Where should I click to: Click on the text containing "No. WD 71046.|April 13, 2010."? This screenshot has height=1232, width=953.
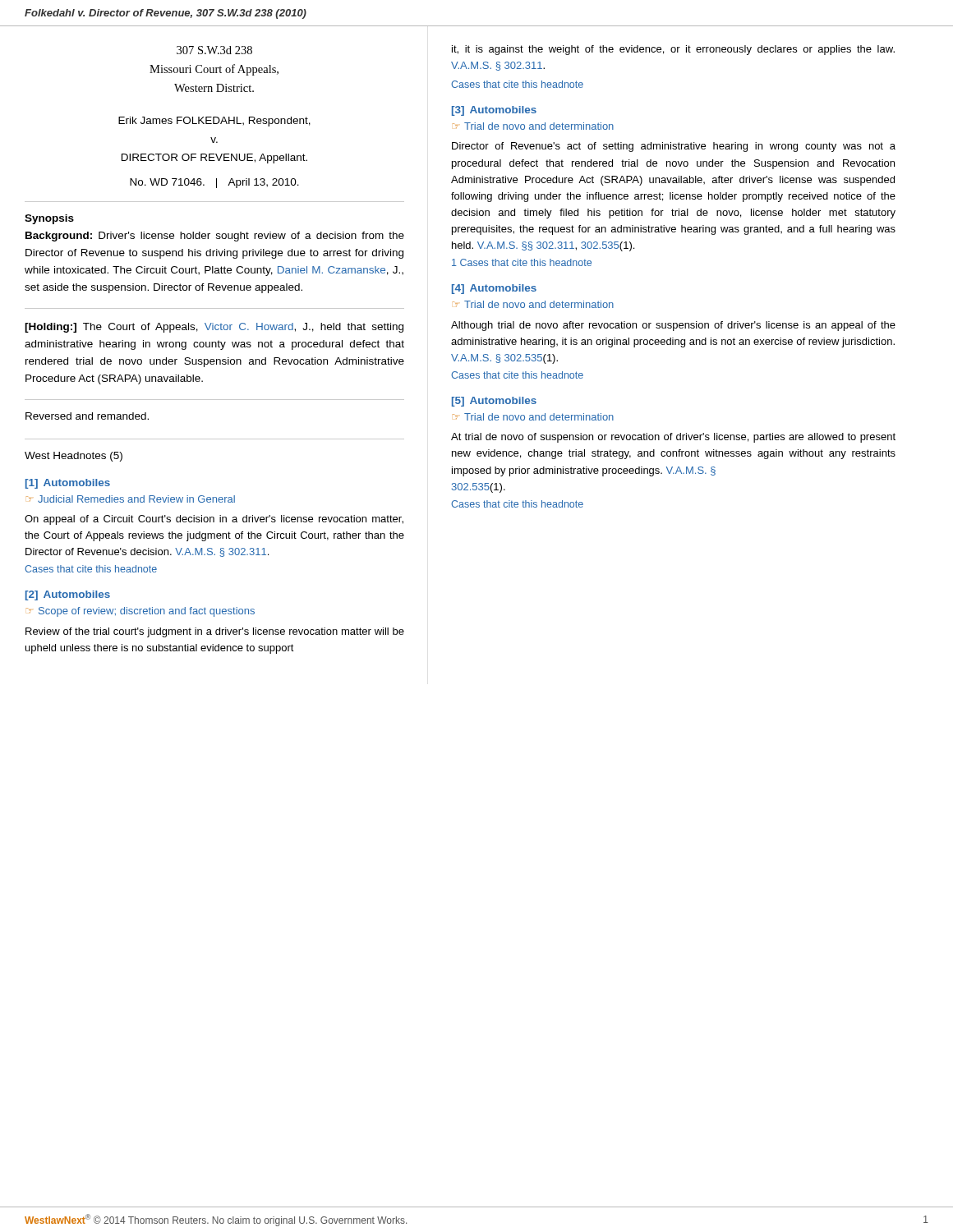214,182
